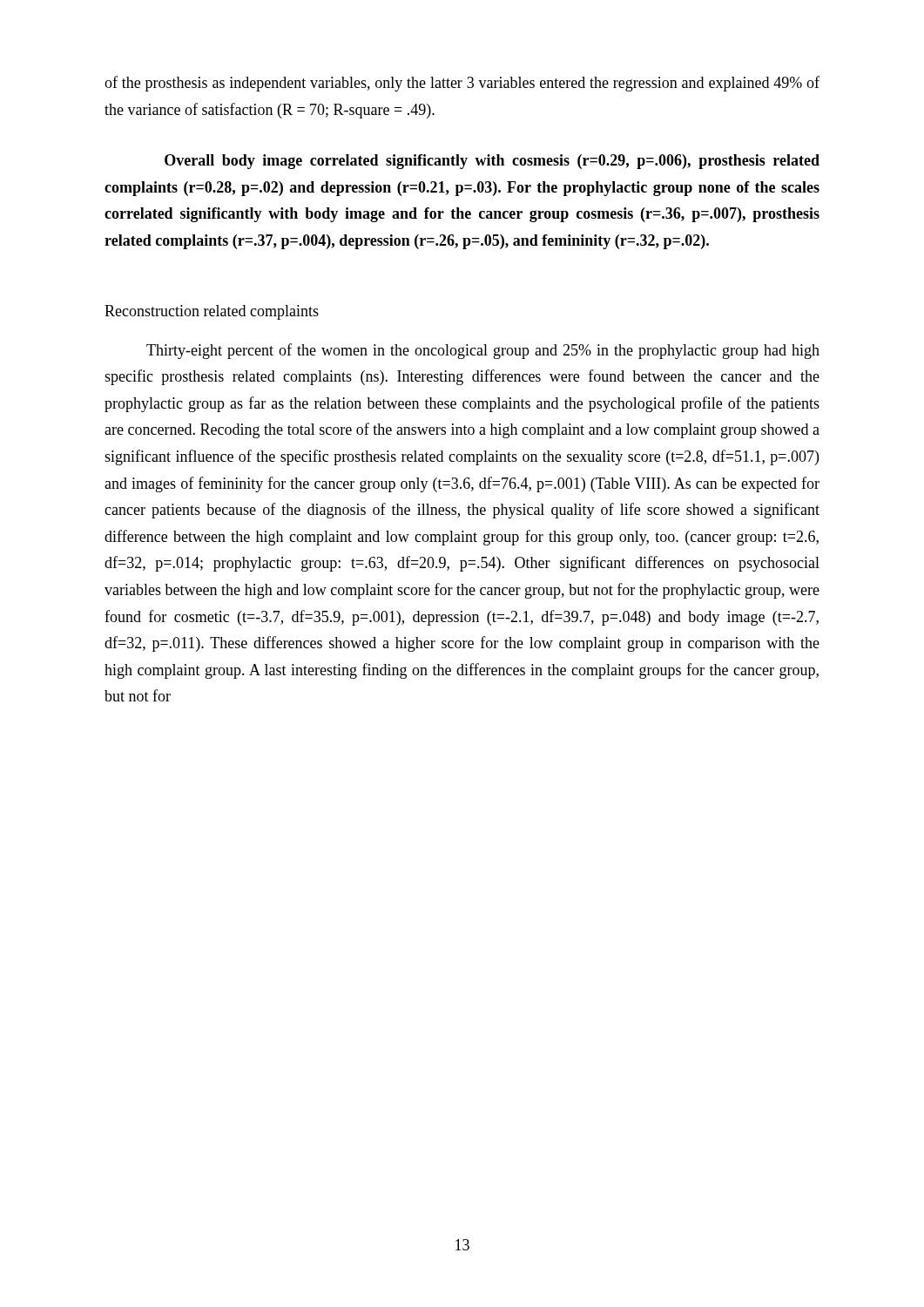
Task: Navigate to the text starting "of the prosthesis as independent"
Action: tap(462, 96)
